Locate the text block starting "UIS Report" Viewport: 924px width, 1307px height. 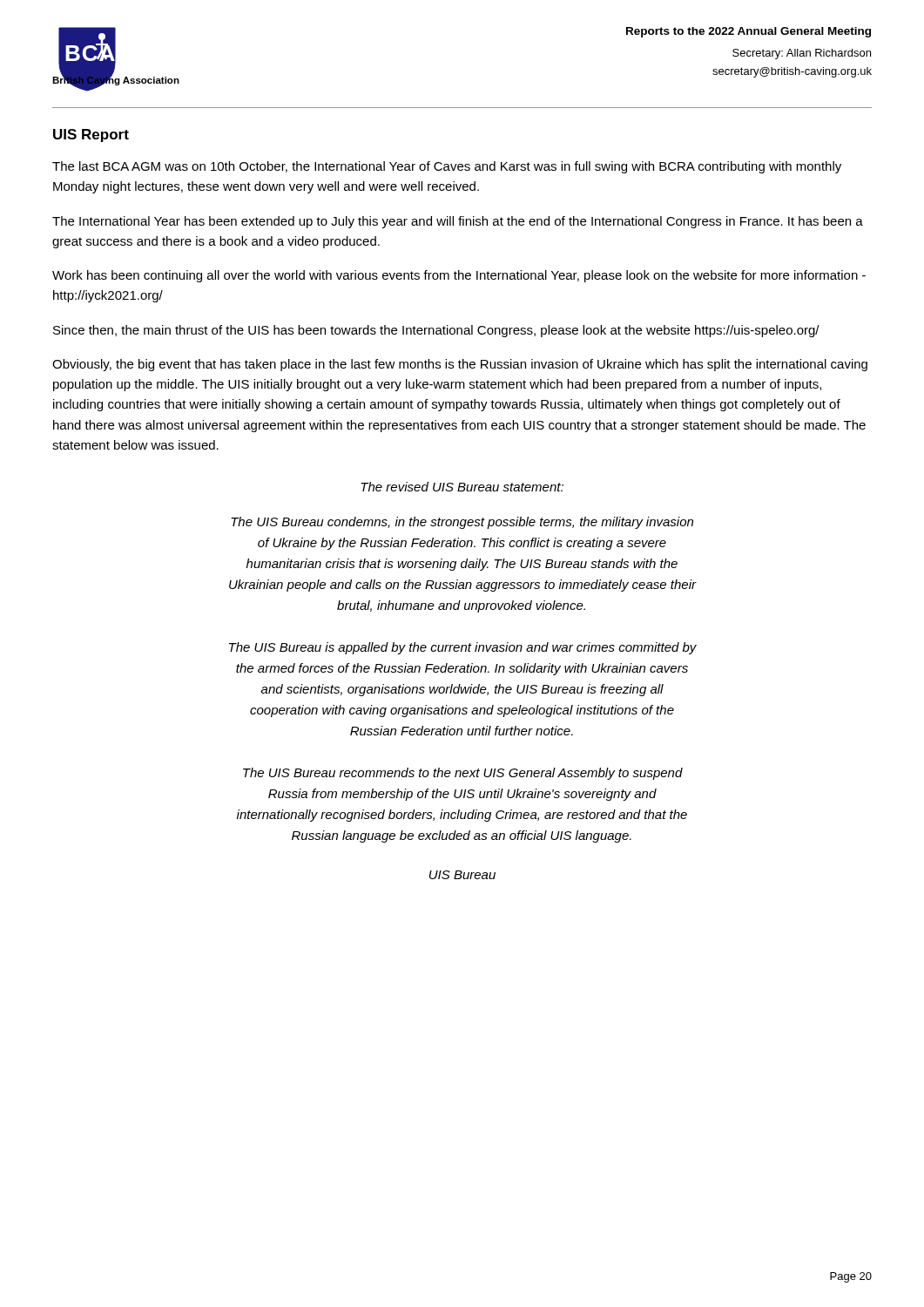coord(91,135)
